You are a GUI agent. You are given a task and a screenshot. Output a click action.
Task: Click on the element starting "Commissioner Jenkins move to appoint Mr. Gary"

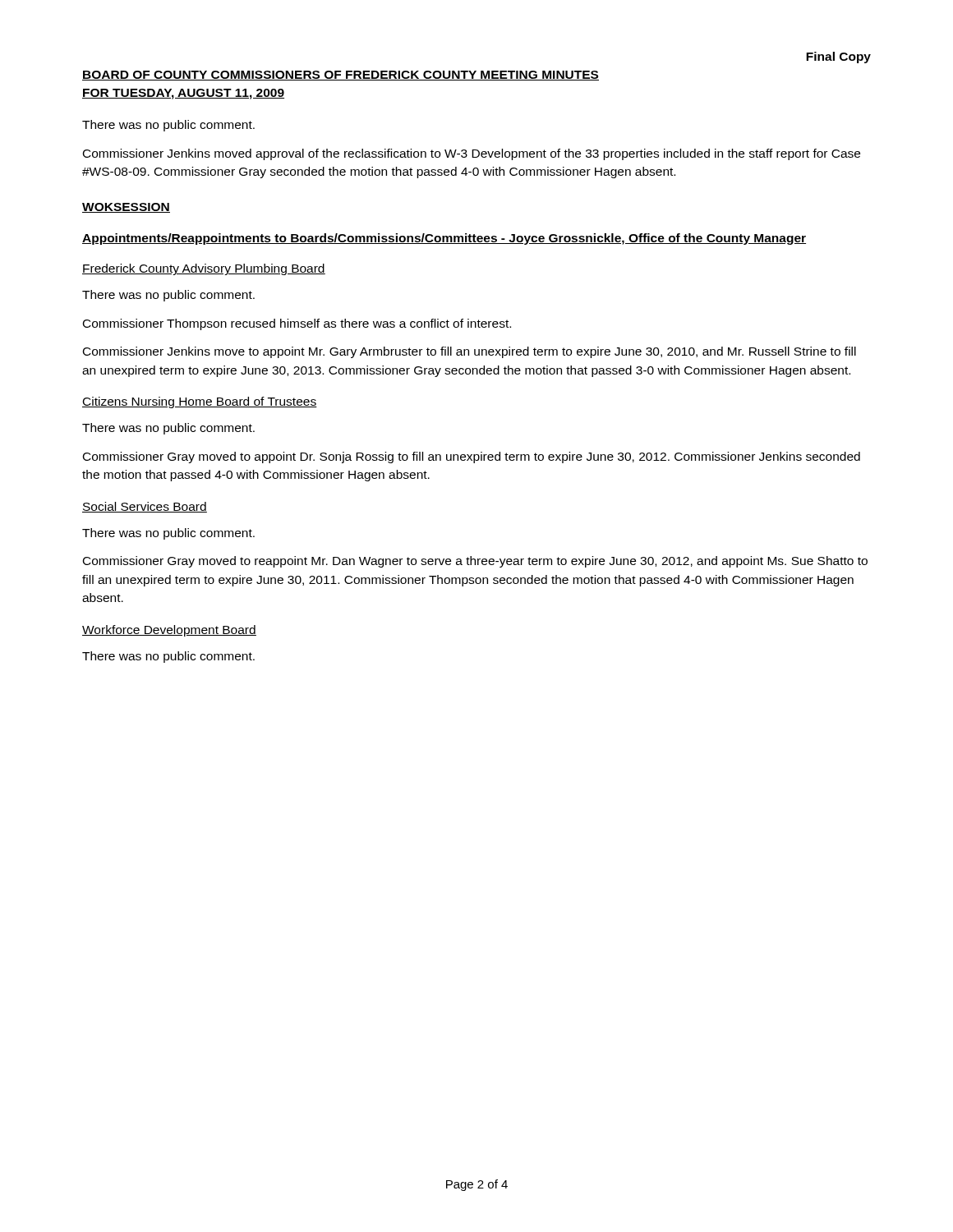click(x=469, y=361)
